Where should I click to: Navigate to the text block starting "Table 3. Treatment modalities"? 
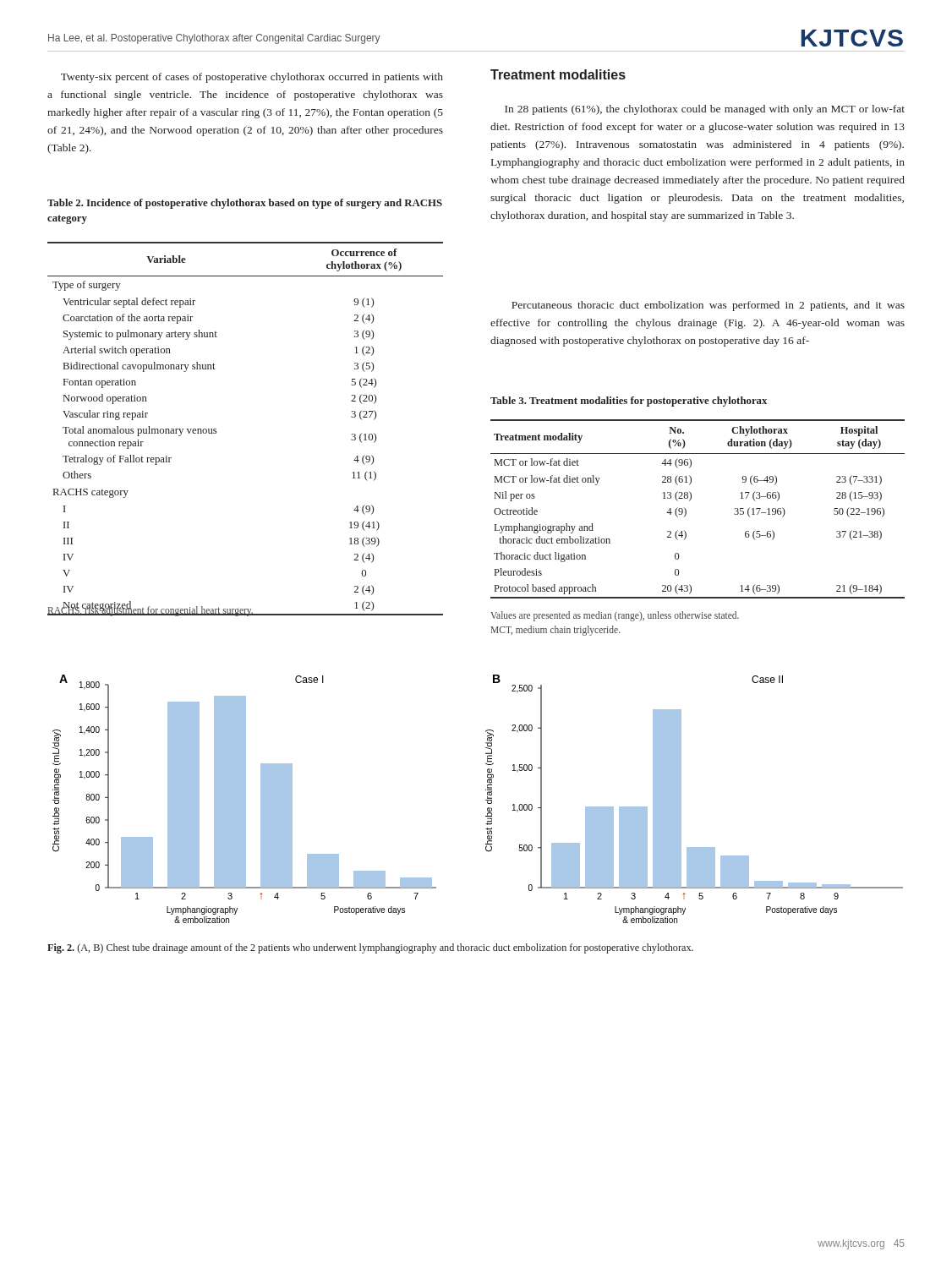(629, 401)
